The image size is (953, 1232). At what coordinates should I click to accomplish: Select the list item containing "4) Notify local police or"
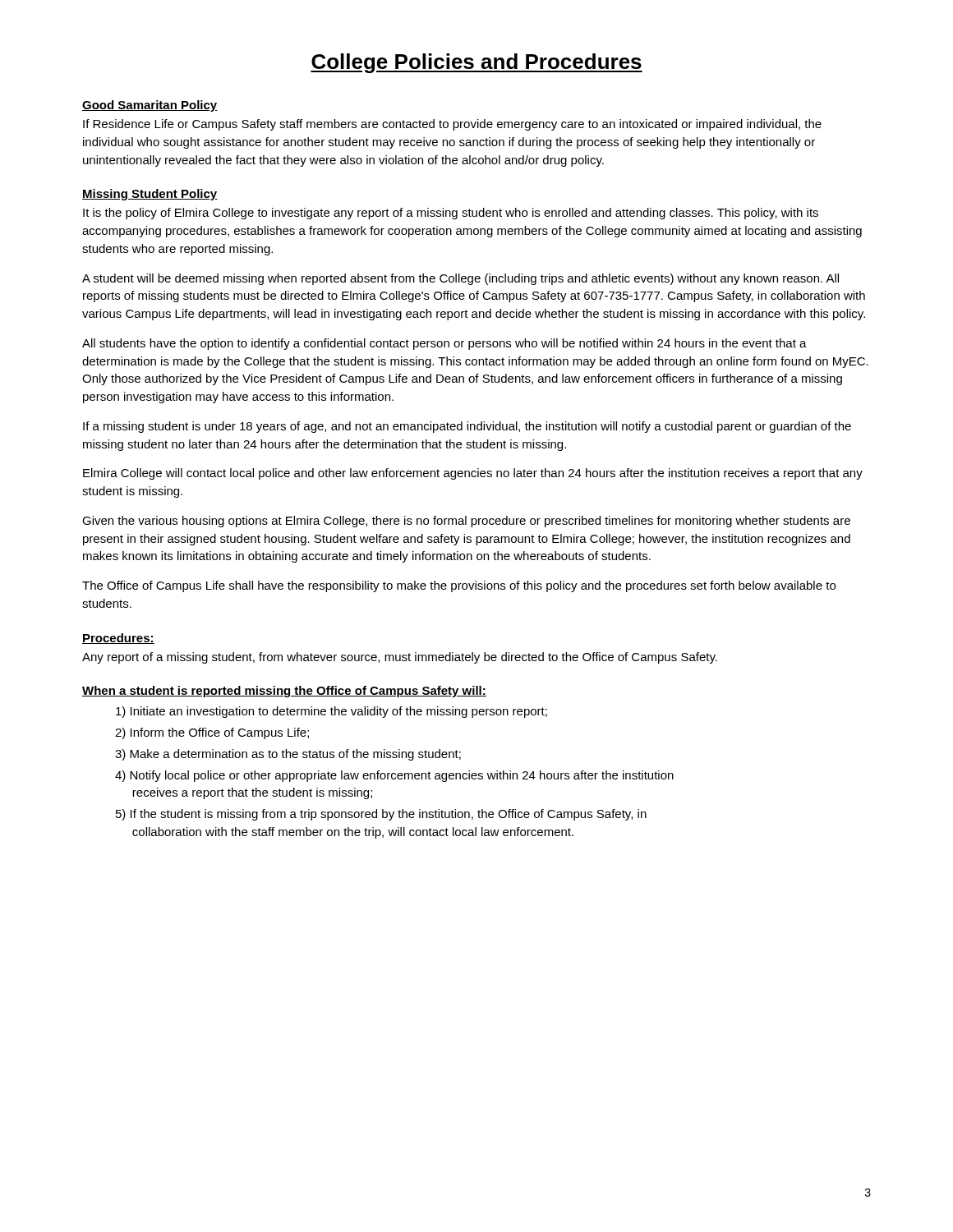tap(394, 783)
